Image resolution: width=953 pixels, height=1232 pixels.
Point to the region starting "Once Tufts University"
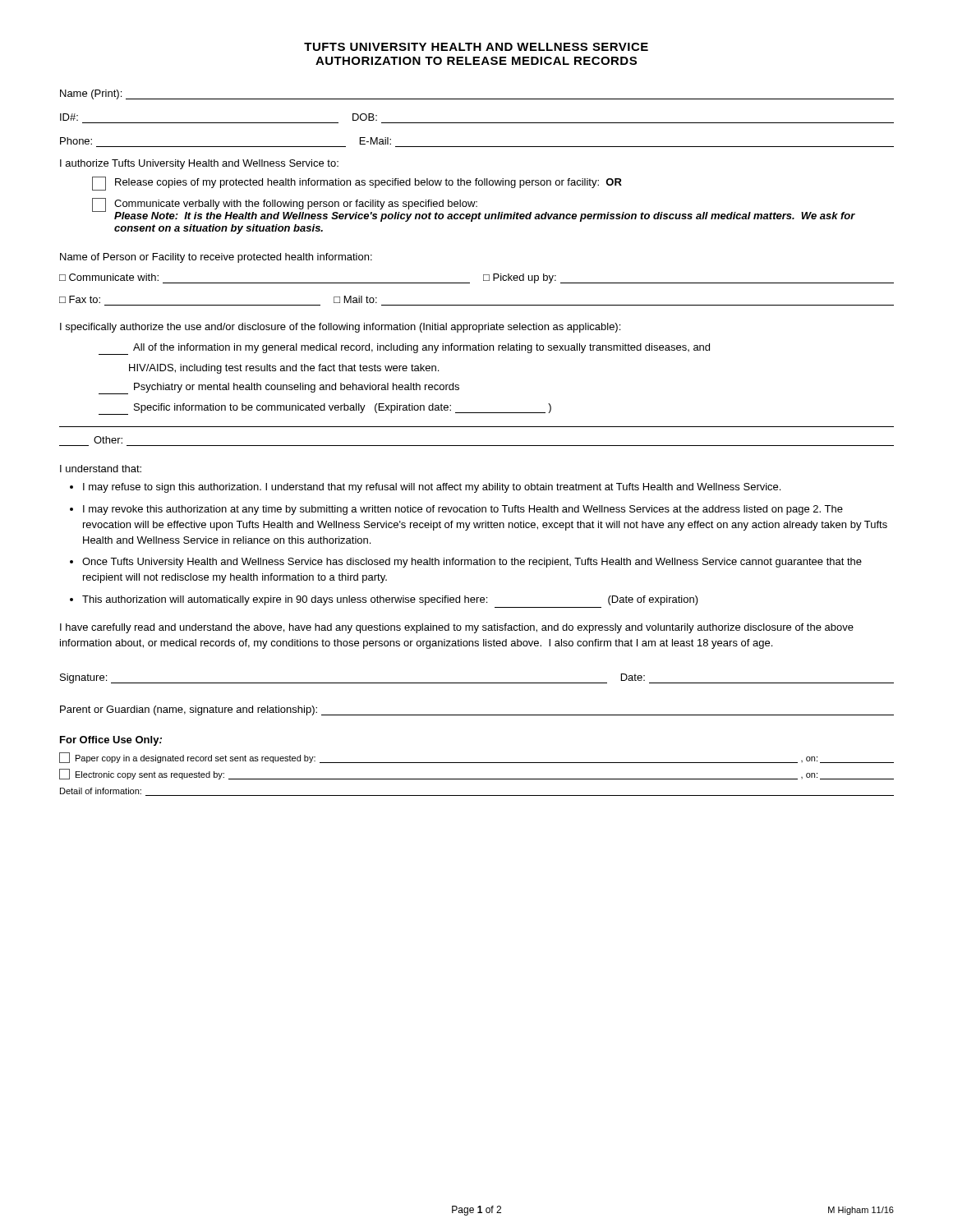472,569
